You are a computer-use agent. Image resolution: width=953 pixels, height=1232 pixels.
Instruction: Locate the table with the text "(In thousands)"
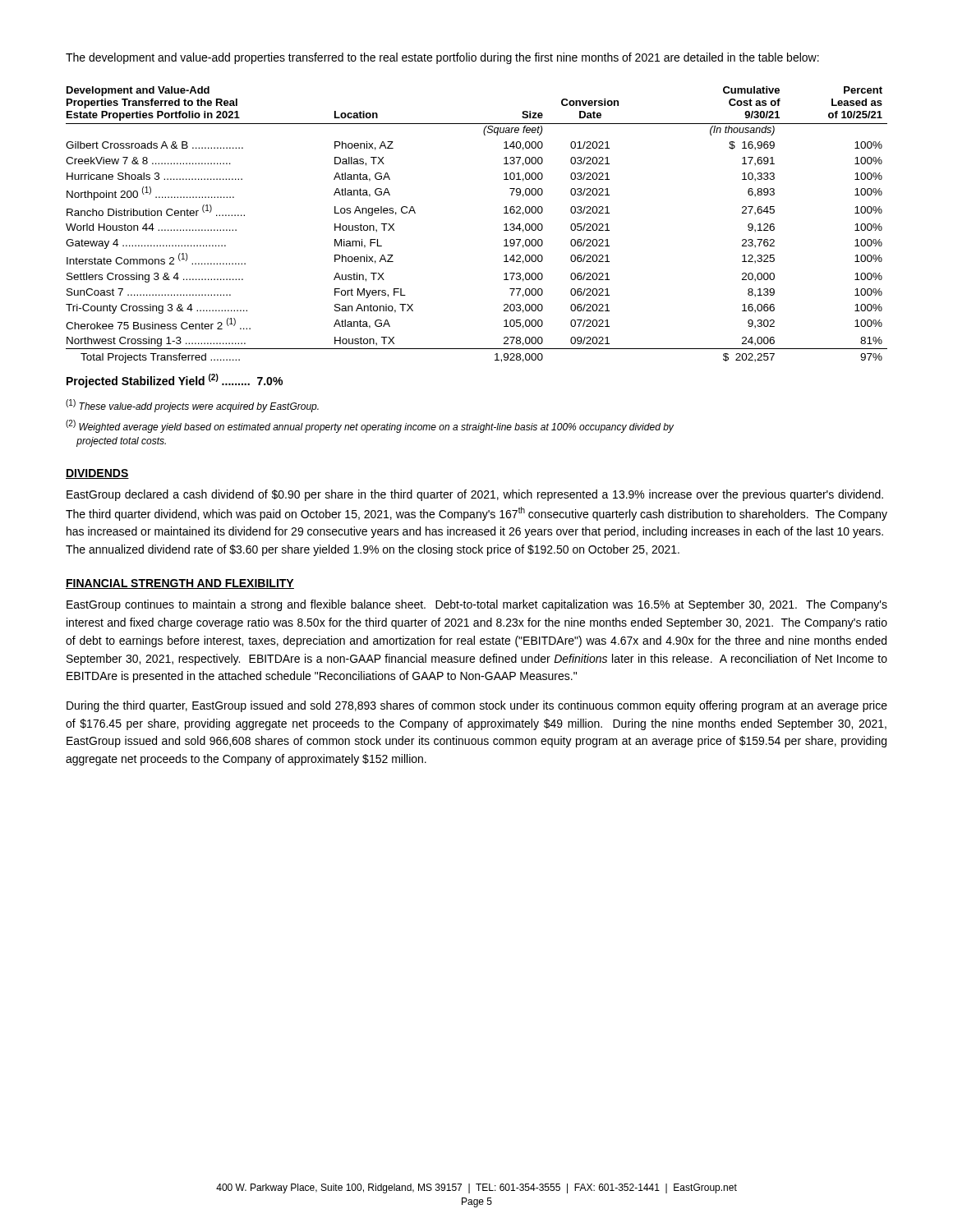pos(476,223)
